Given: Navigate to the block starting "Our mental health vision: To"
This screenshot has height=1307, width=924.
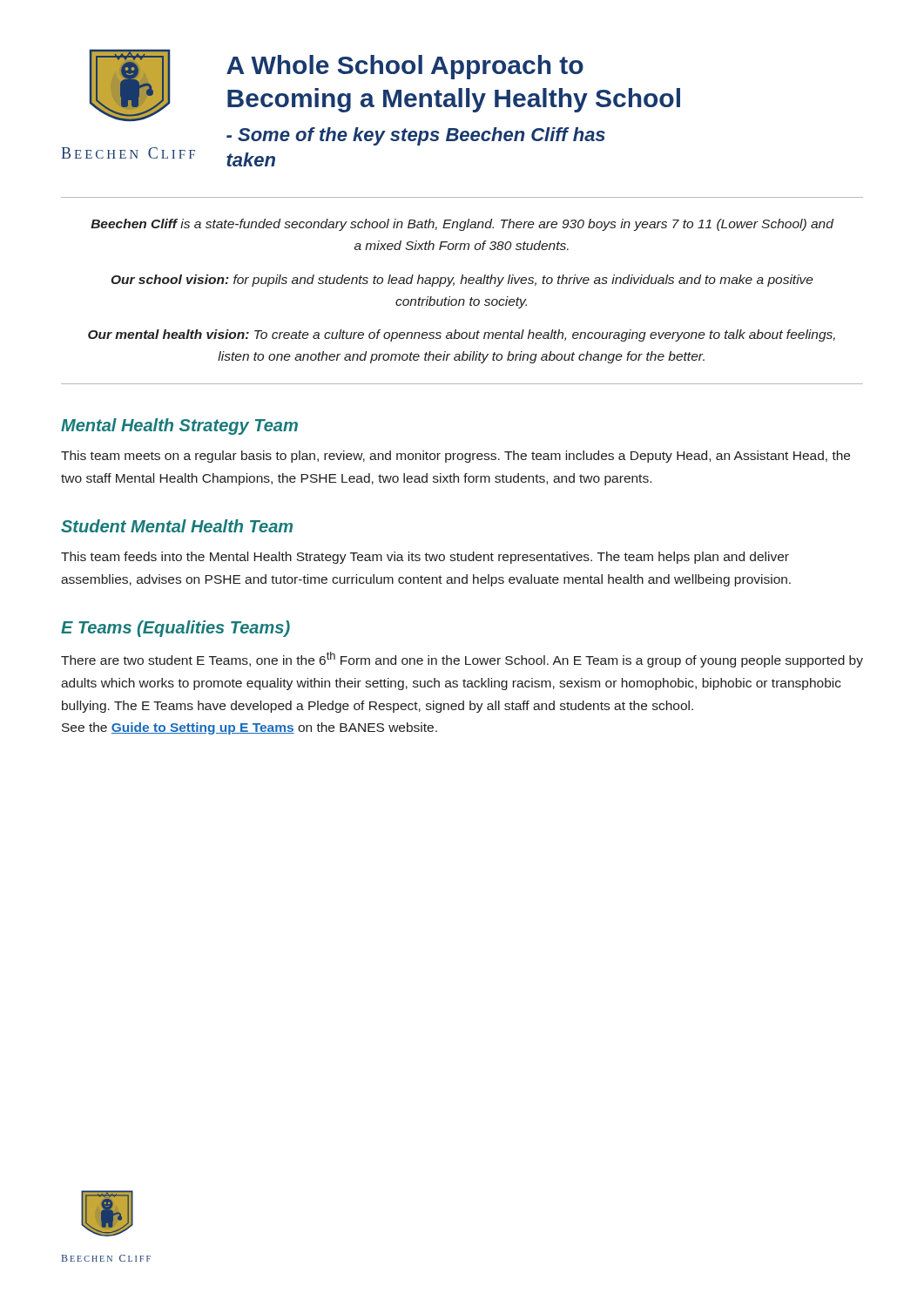Looking at the screenshot, I should (x=462, y=346).
